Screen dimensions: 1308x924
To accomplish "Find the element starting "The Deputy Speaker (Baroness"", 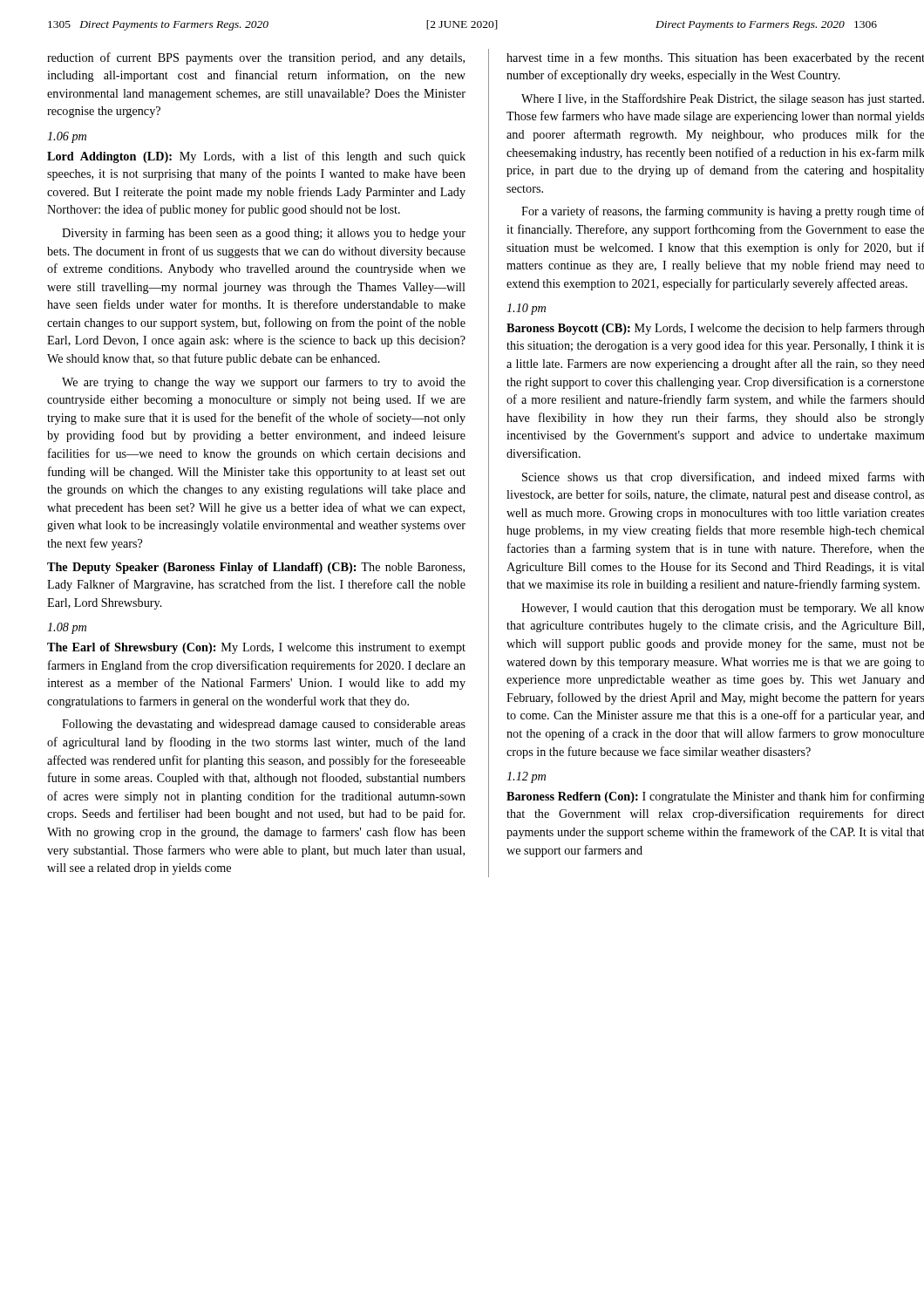I will (x=256, y=585).
